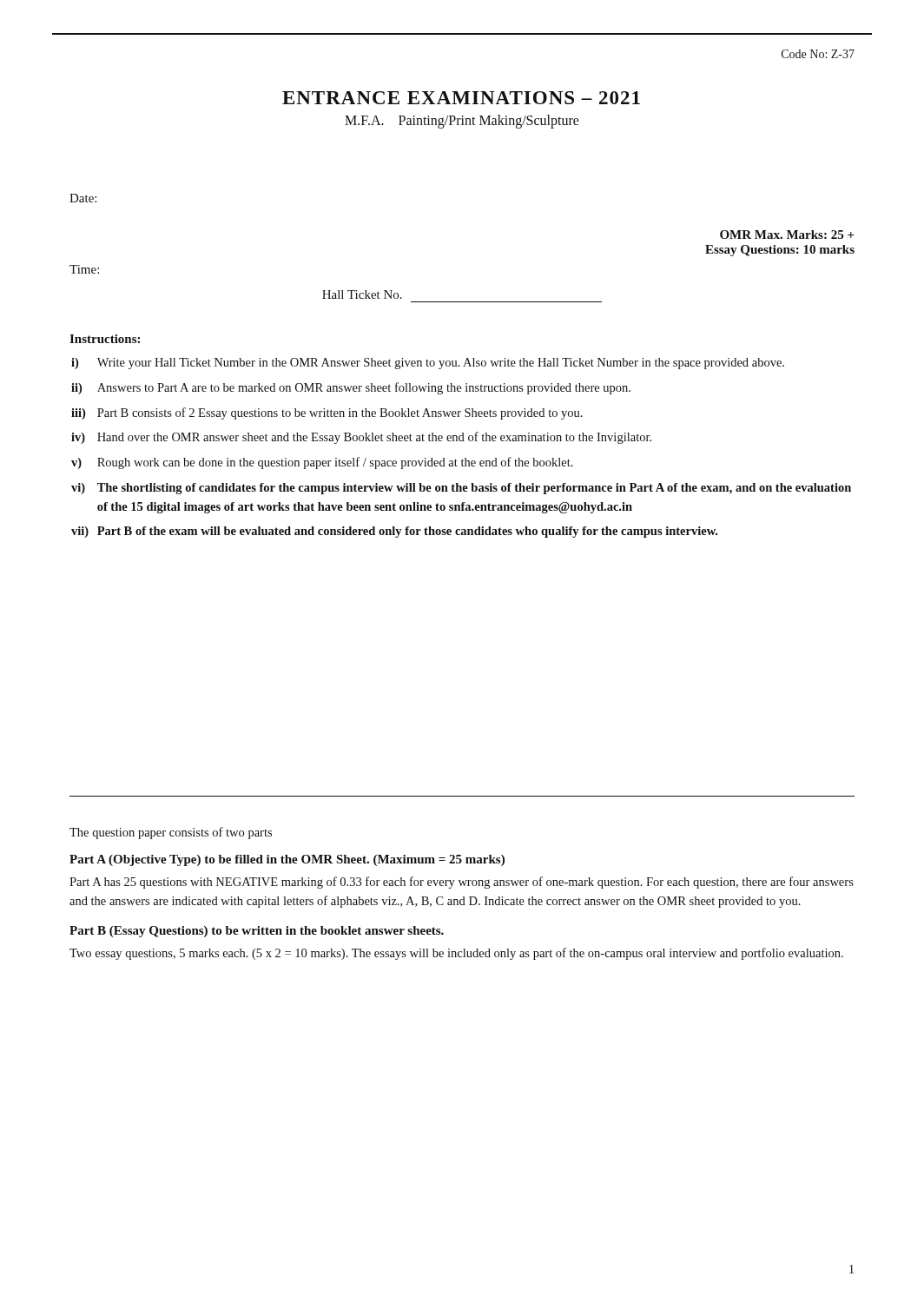This screenshot has width=924, height=1303.
Task: Click on the list item that reads "v) Rough work can be done"
Action: (x=462, y=463)
